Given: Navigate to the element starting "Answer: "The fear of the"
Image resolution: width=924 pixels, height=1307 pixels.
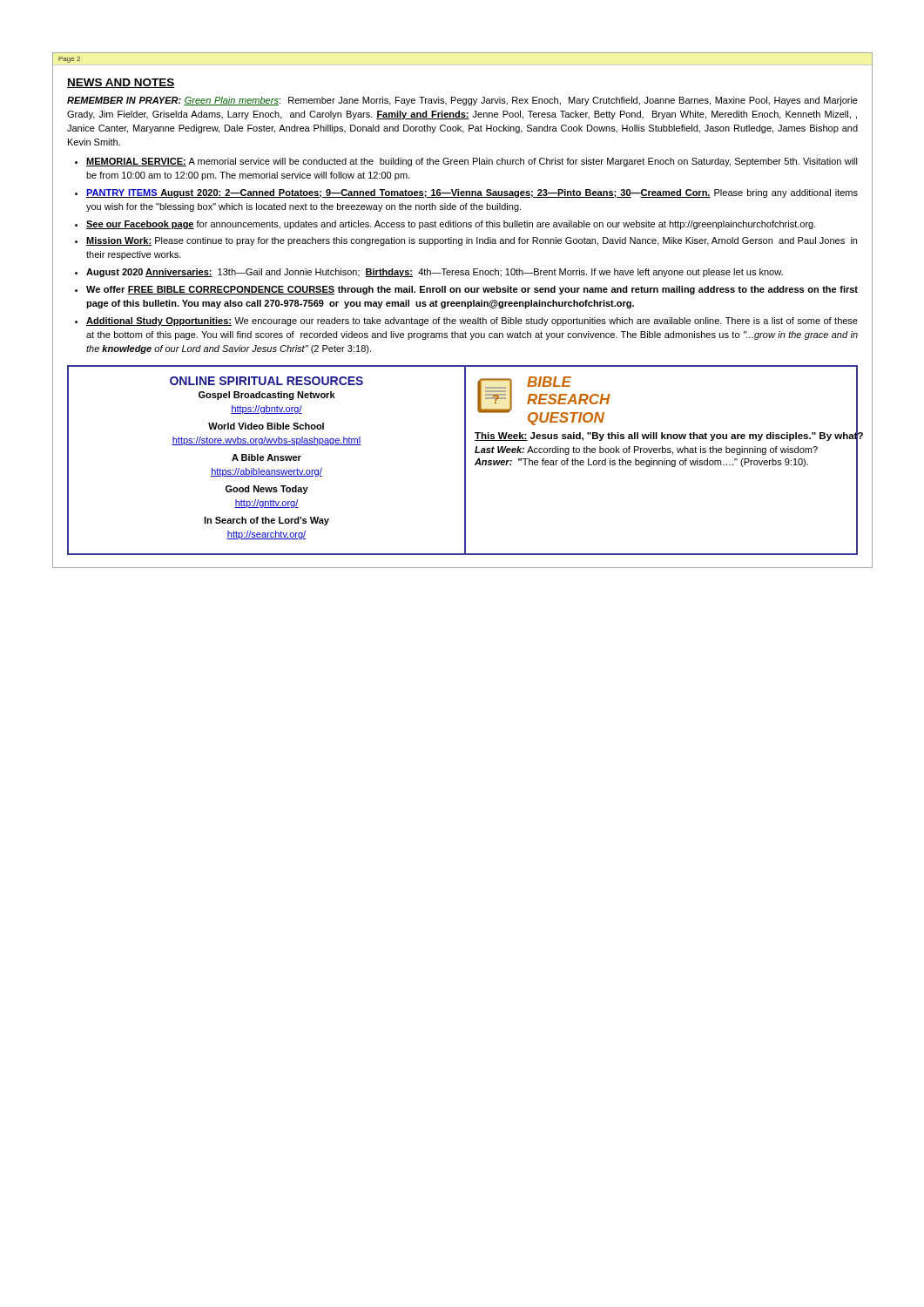Looking at the screenshot, I should [x=642, y=462].
